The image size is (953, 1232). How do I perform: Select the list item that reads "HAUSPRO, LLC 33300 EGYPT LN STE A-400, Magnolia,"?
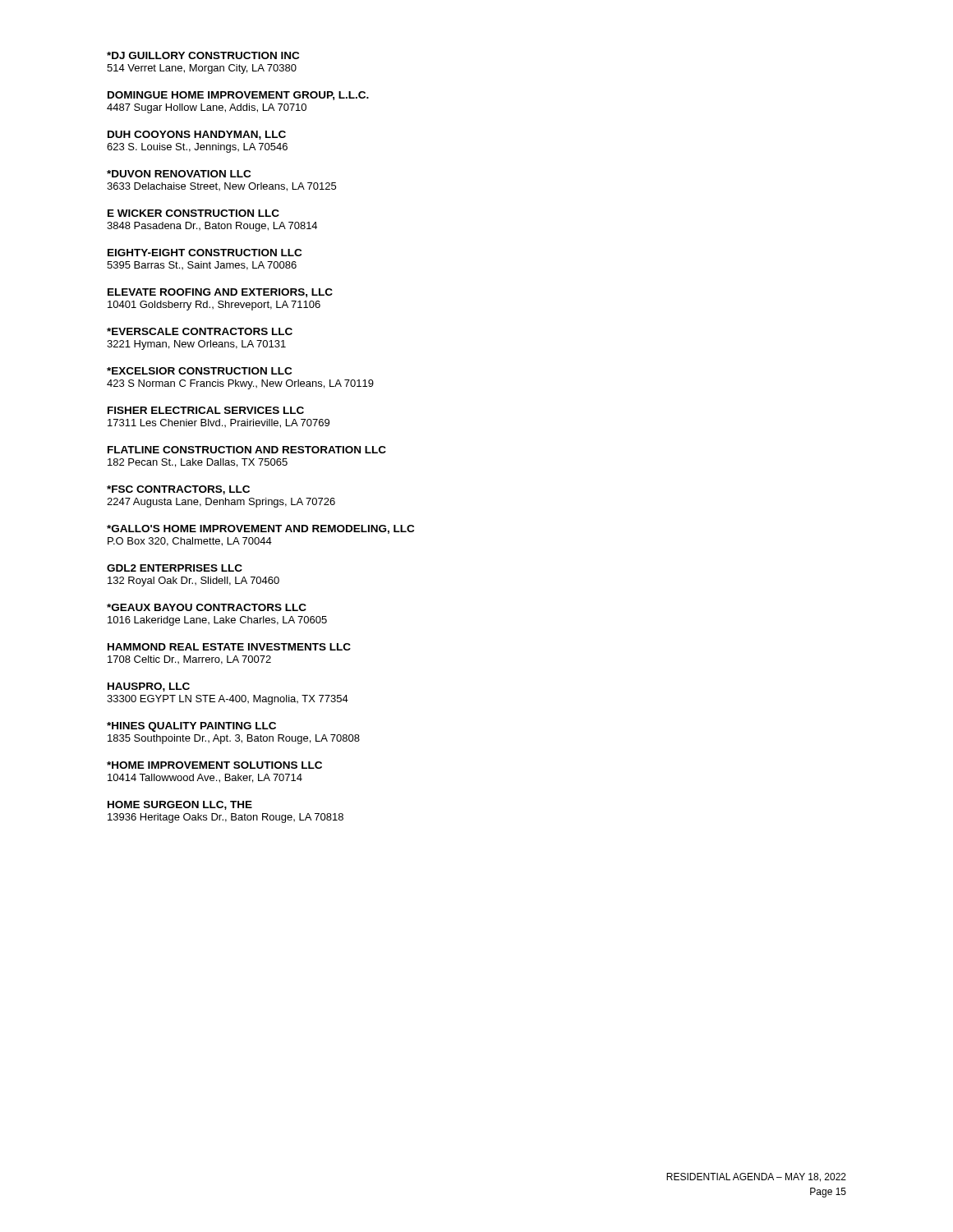point(149,687)
